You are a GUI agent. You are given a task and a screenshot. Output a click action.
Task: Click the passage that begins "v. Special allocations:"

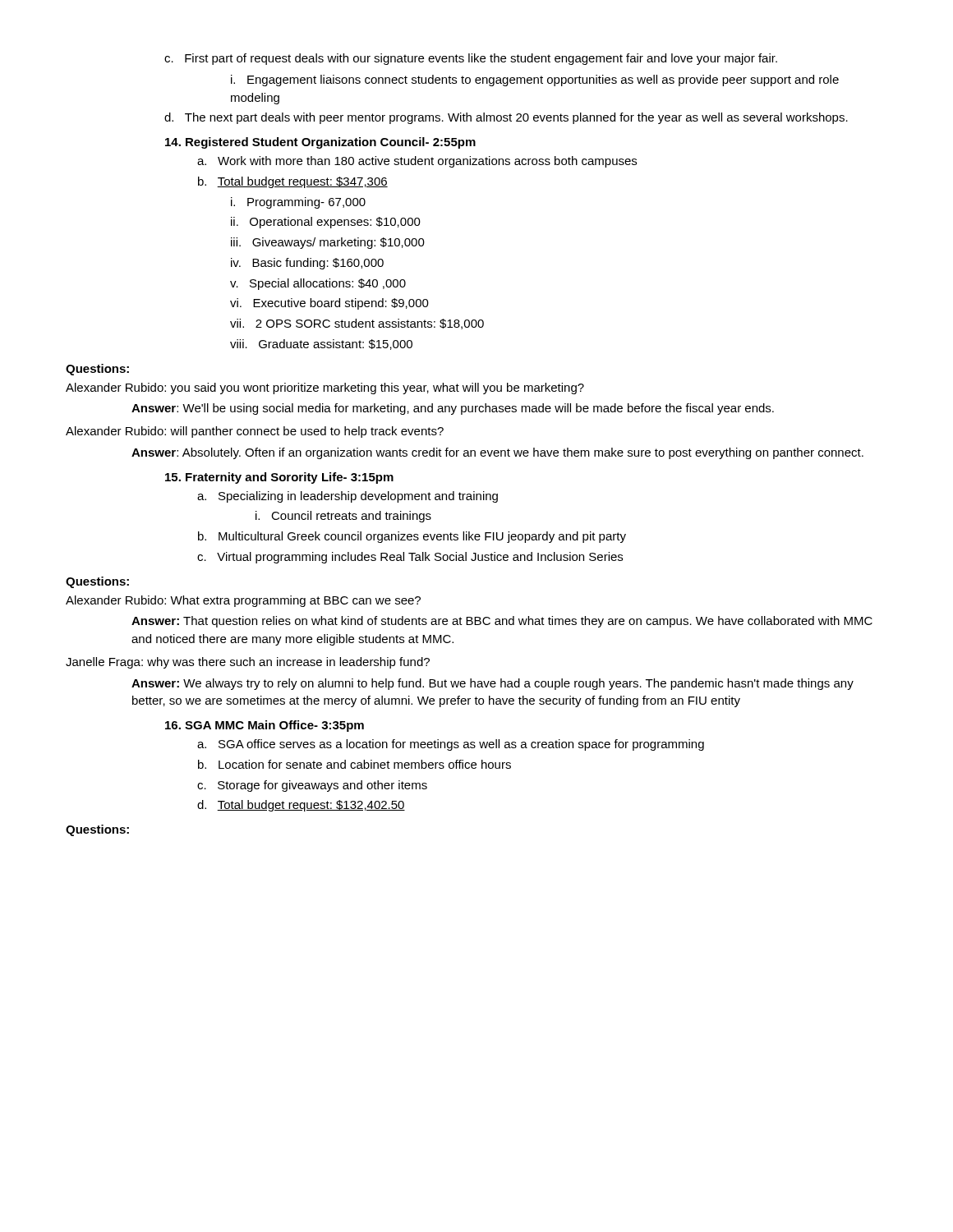click(x=318, y=283)
